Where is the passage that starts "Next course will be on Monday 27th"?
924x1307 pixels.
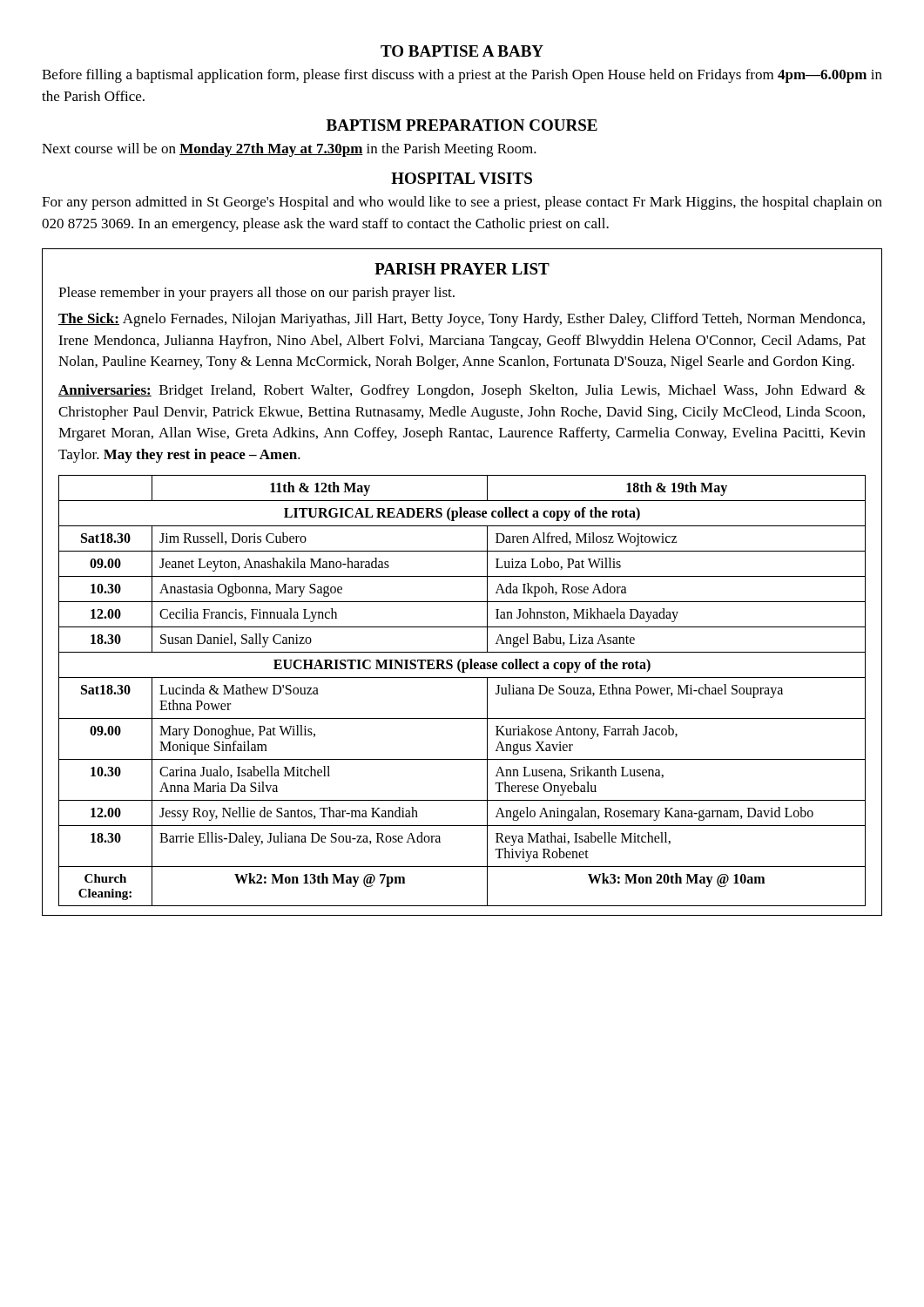(x=289, y=149)
